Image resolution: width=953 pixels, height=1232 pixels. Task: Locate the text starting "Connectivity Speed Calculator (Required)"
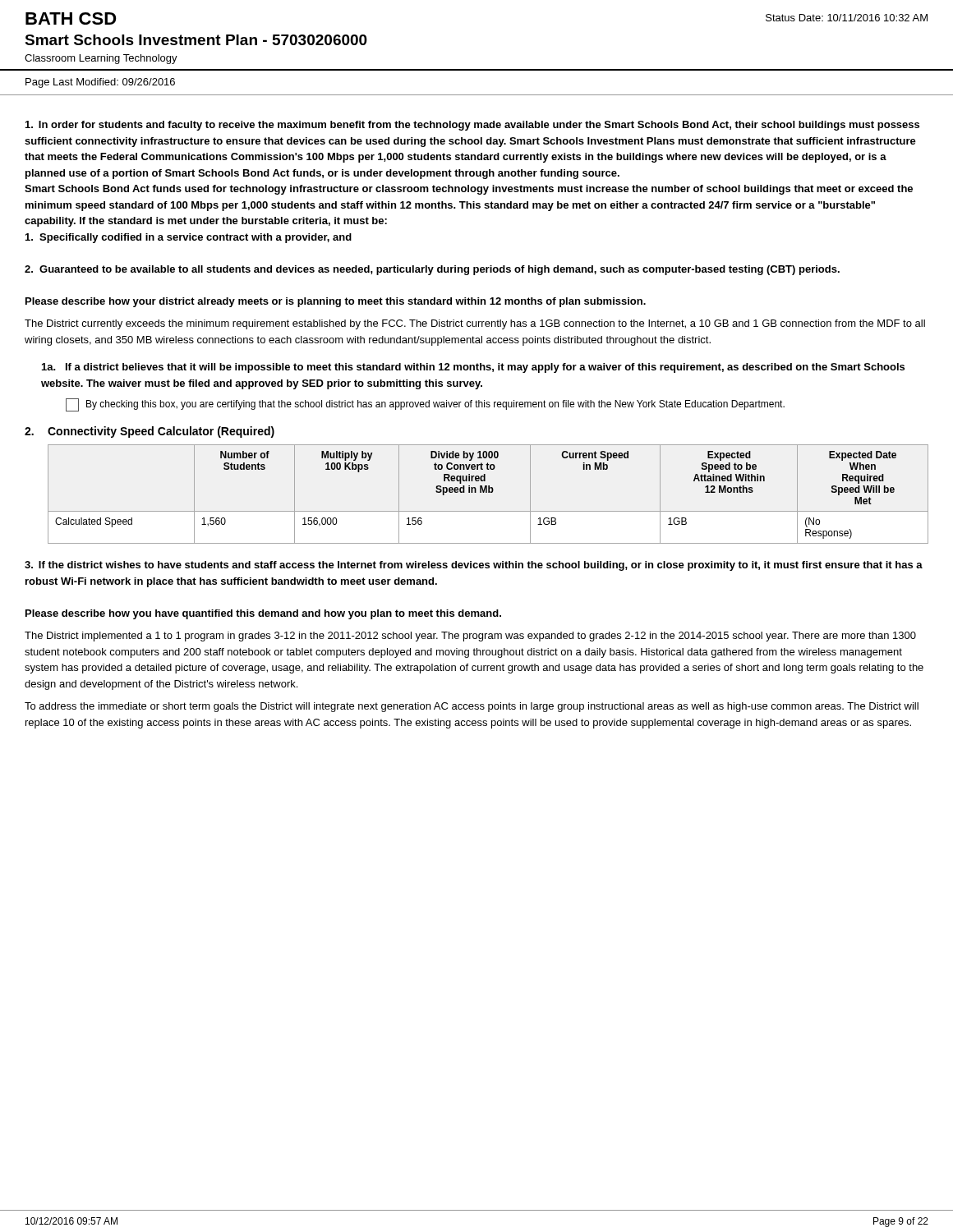[161, 432]
